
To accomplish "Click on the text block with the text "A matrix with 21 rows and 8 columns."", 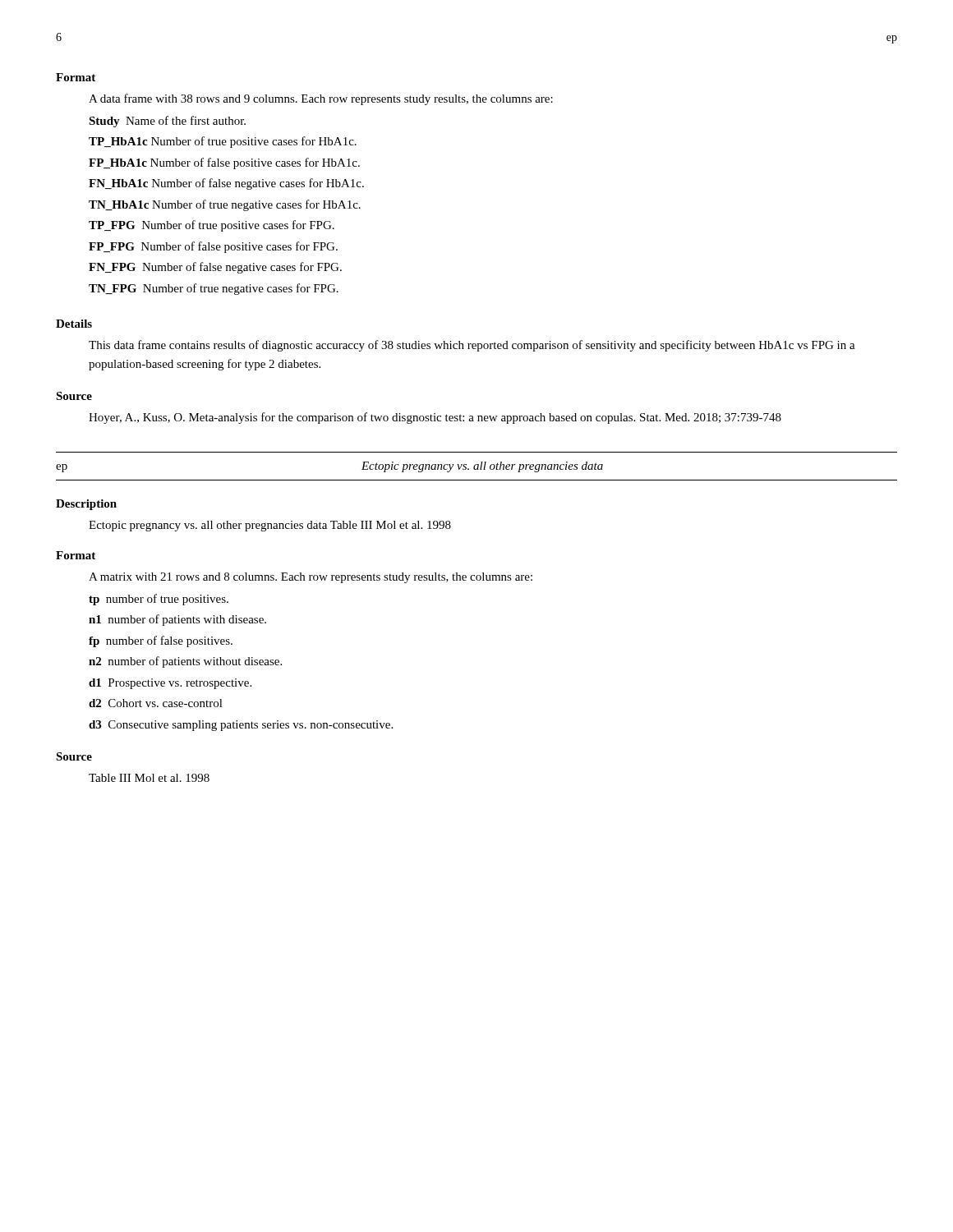I will point(311,577).
